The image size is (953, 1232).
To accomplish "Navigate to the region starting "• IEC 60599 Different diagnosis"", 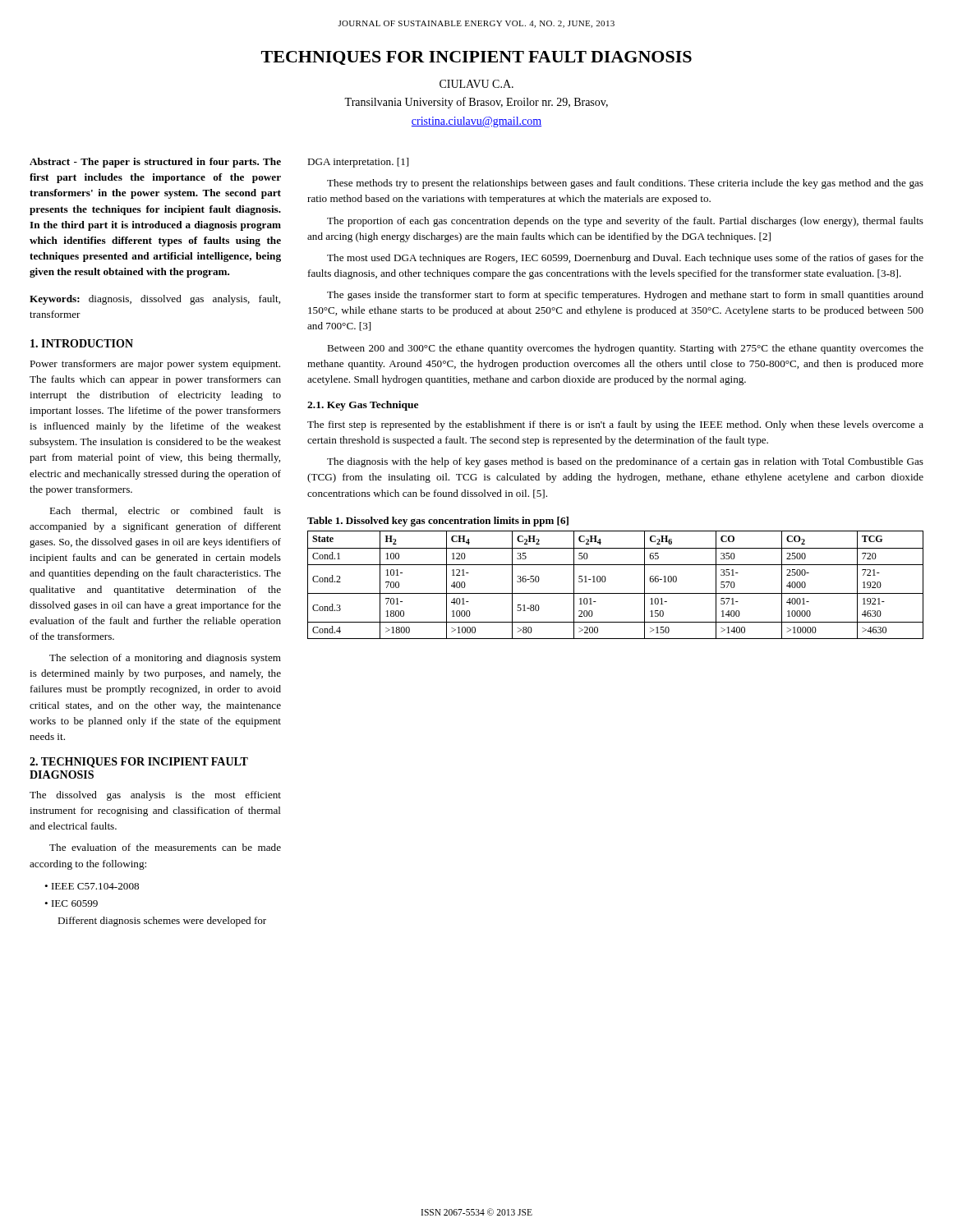I will click(163, 912).
